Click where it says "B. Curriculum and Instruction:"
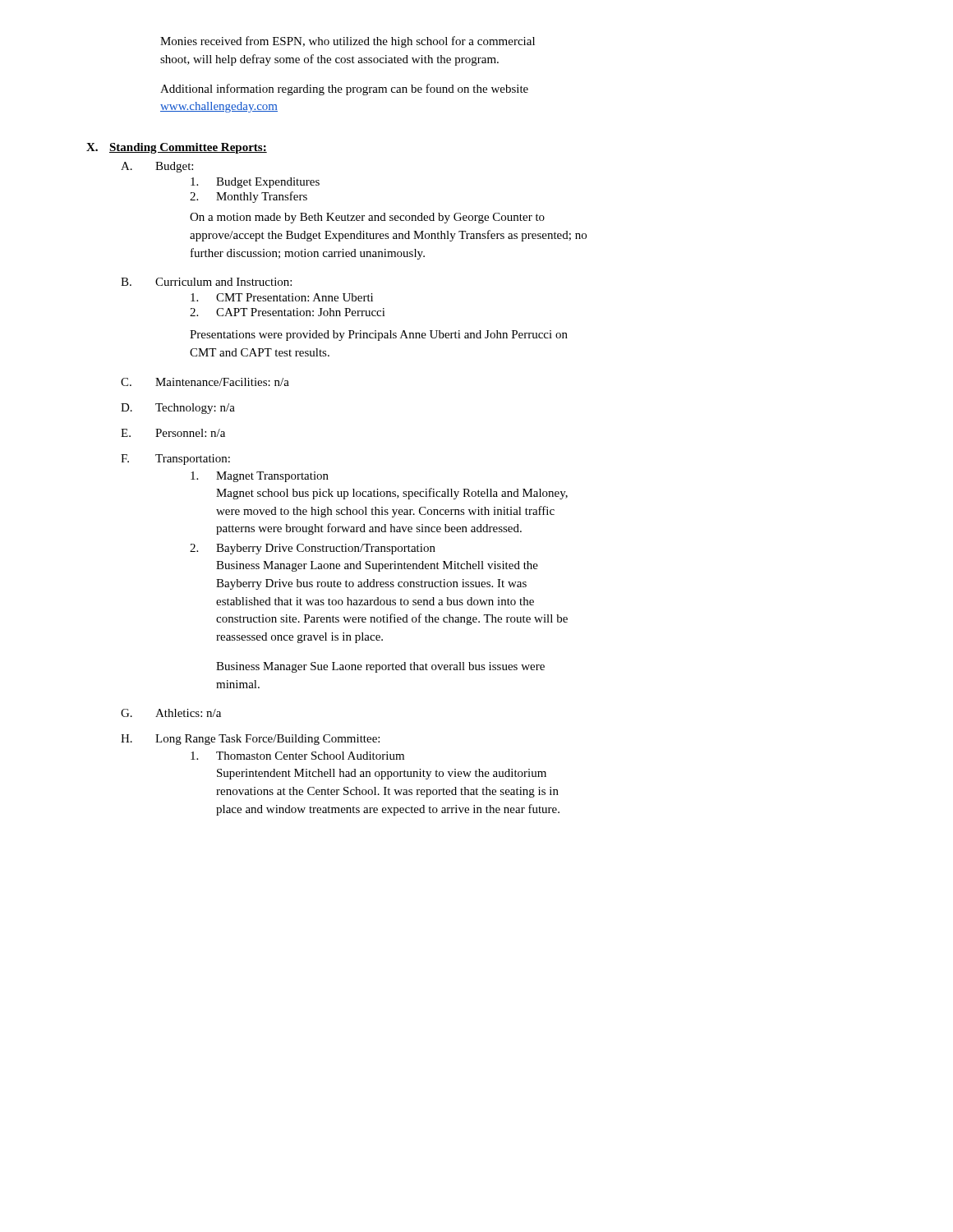Image resolution: width=953 pixels, height=1232 pixels. 207,282
